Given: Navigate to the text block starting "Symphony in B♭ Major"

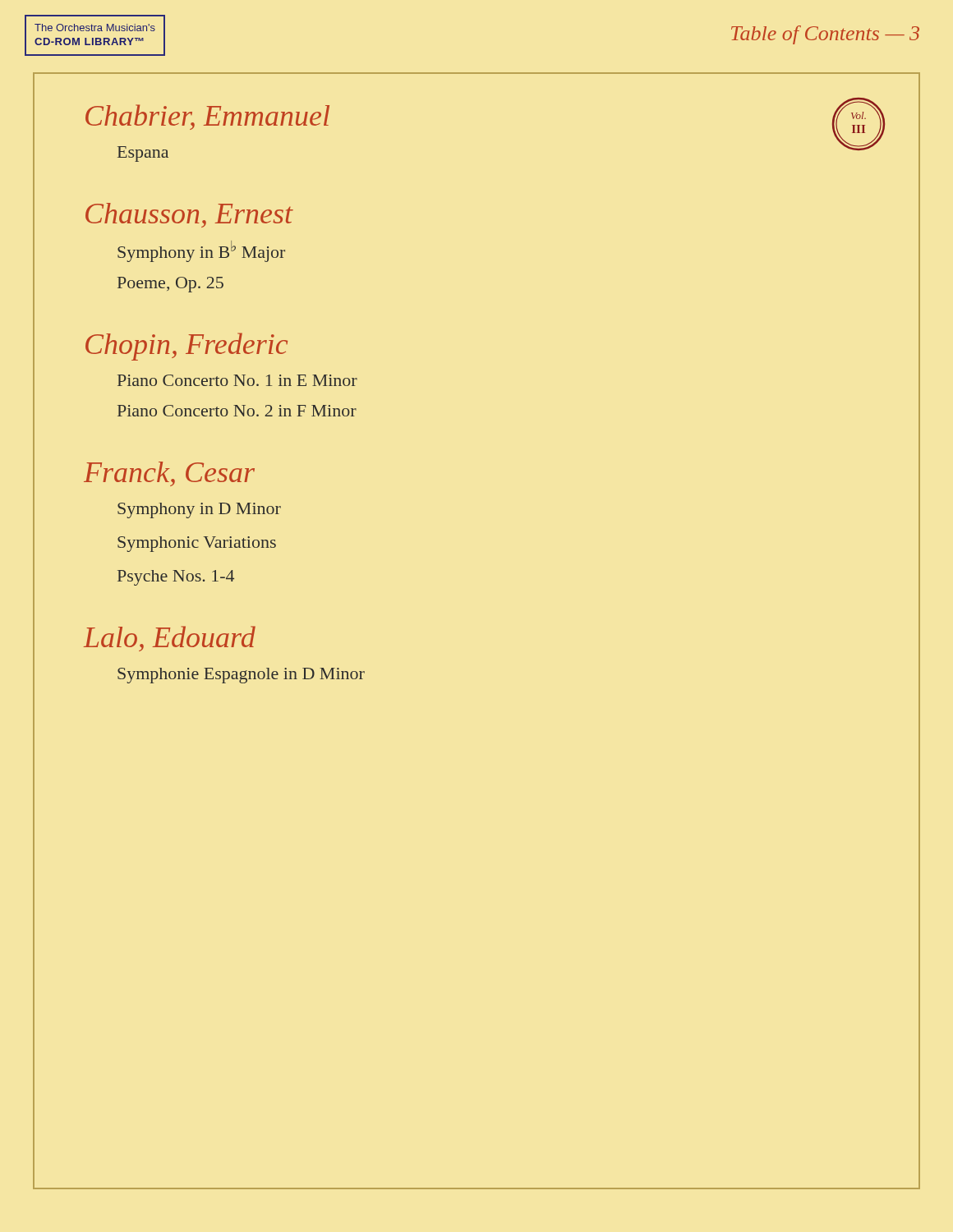Looking at the screenshot, I should (x=201, y=251).
